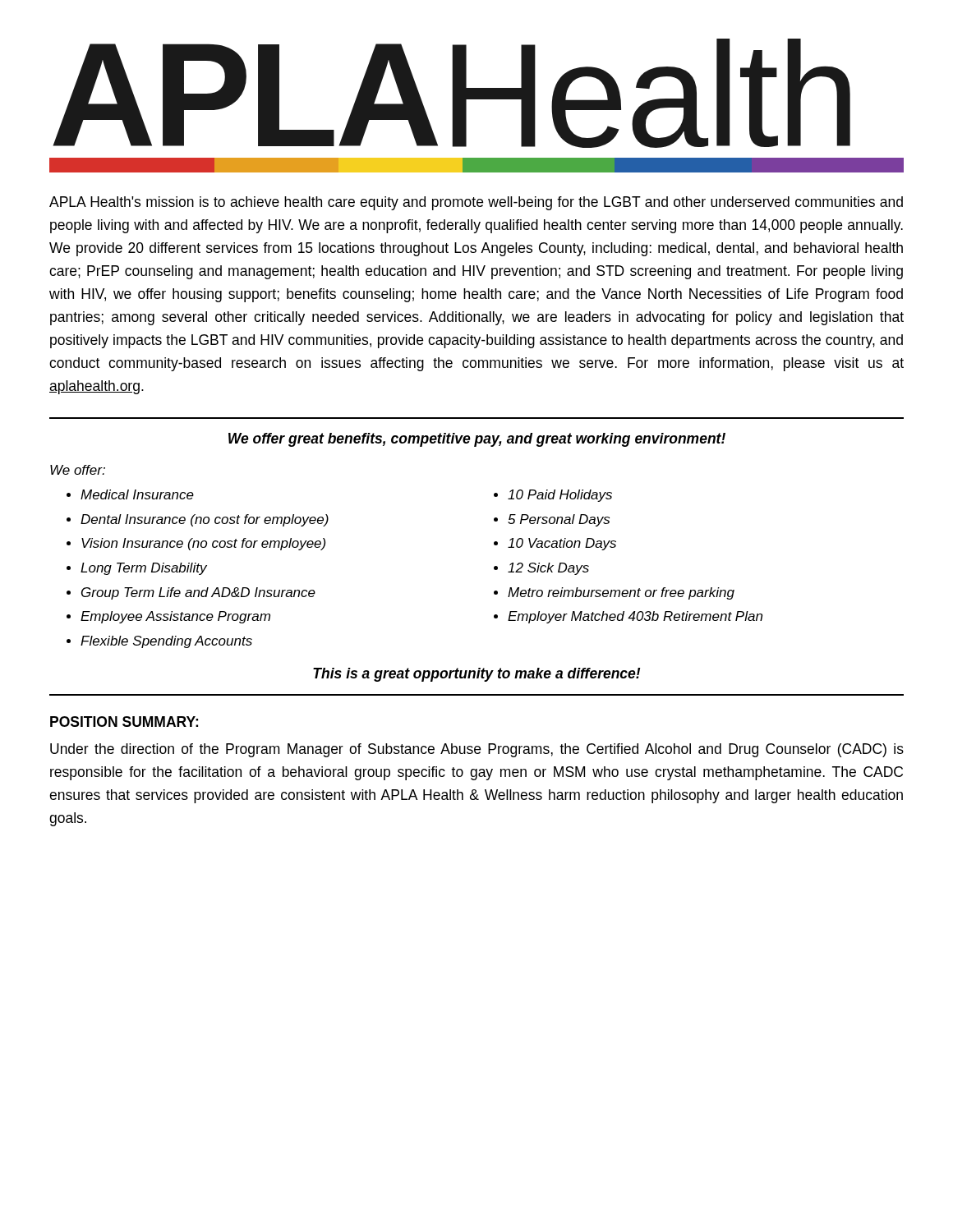Screen dimensions: 1232x953
Task: Find "12 Sick Days" on this page
Action: (x=548, y=568)
